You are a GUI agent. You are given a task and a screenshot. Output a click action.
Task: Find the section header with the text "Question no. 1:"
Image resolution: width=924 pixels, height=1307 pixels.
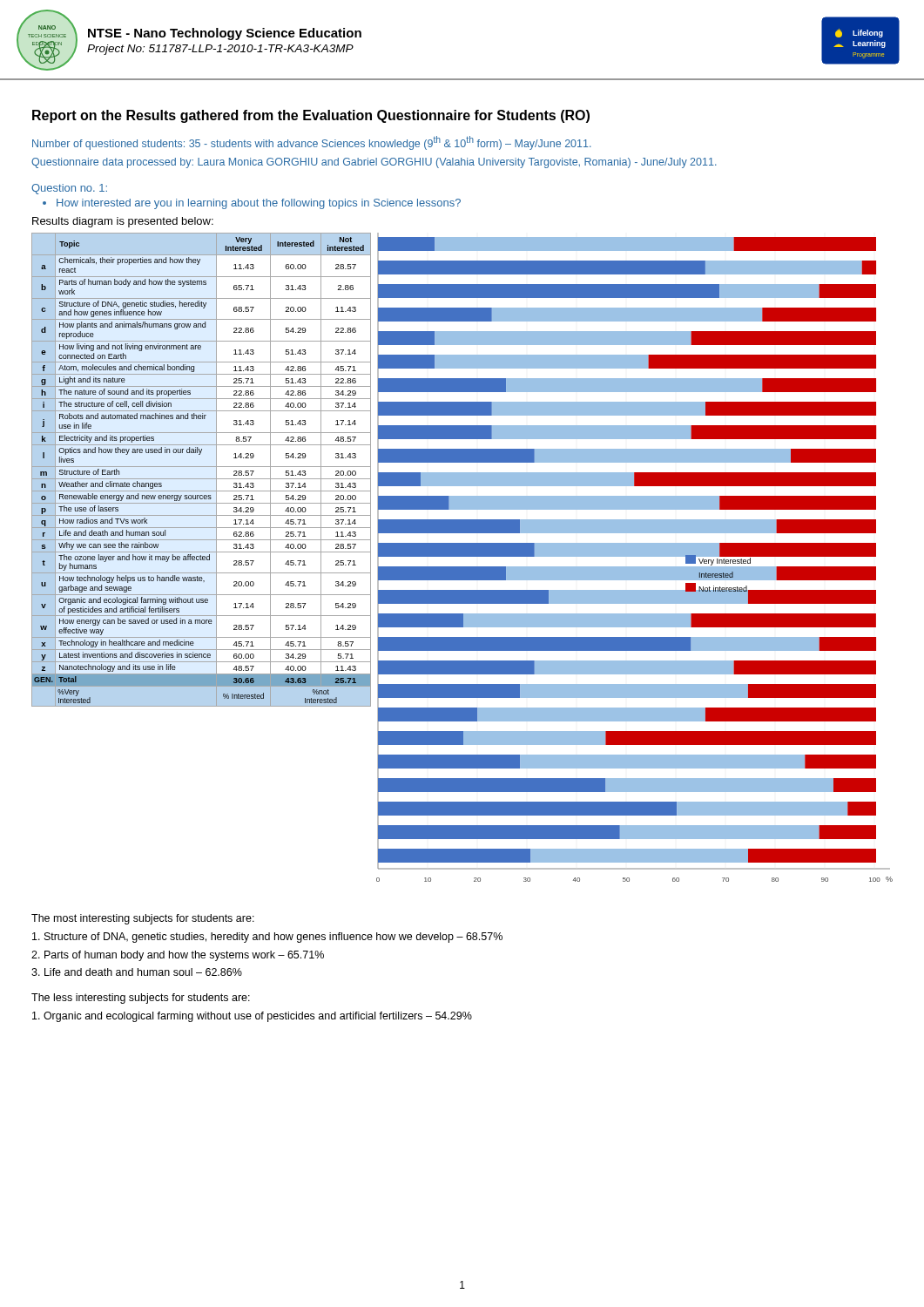point(70,188)
